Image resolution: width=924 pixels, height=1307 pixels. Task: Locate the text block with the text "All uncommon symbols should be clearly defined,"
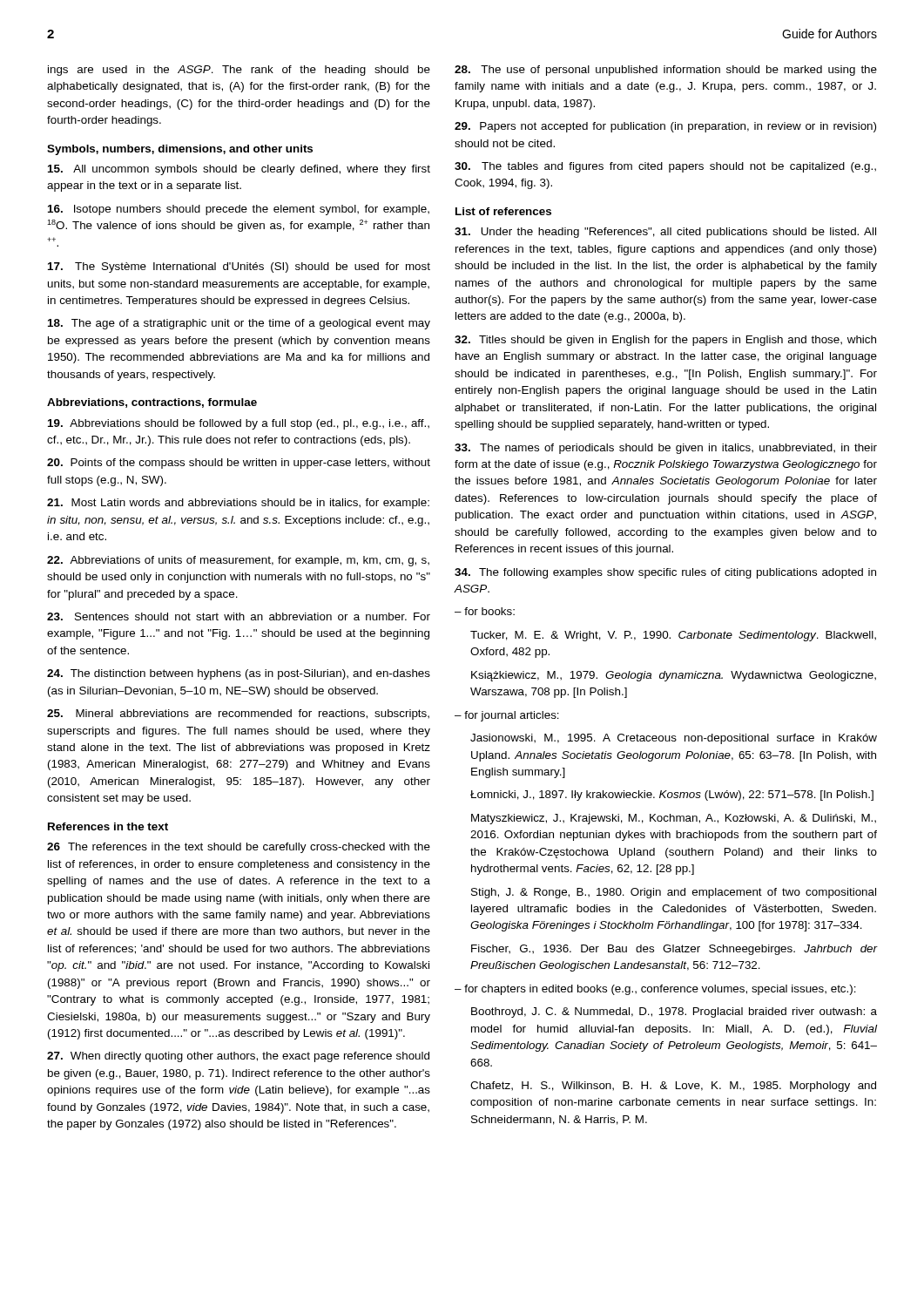point(239,271)
